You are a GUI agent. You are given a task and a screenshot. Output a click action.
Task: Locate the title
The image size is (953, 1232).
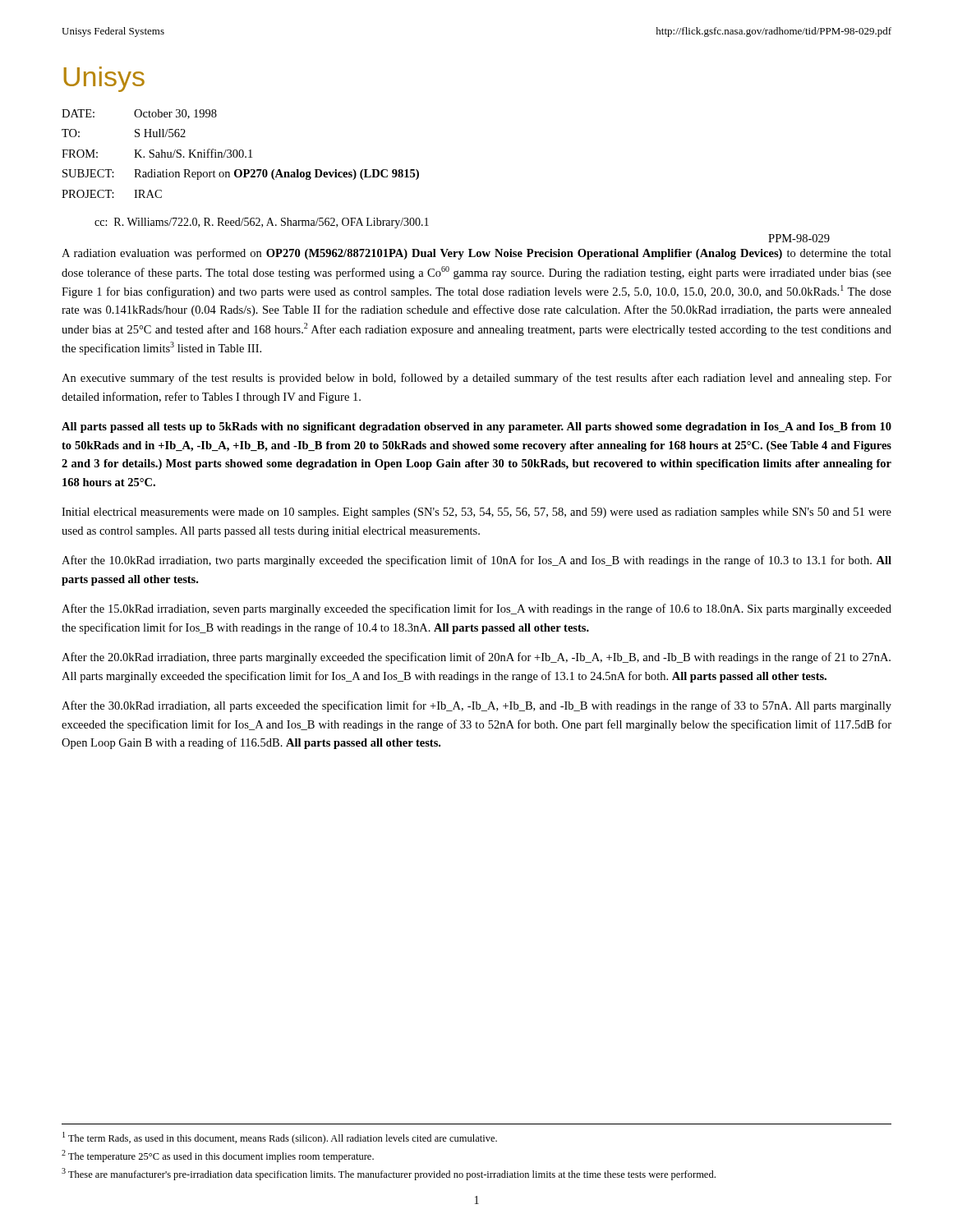pyautogui.click(x=104, y=76)
